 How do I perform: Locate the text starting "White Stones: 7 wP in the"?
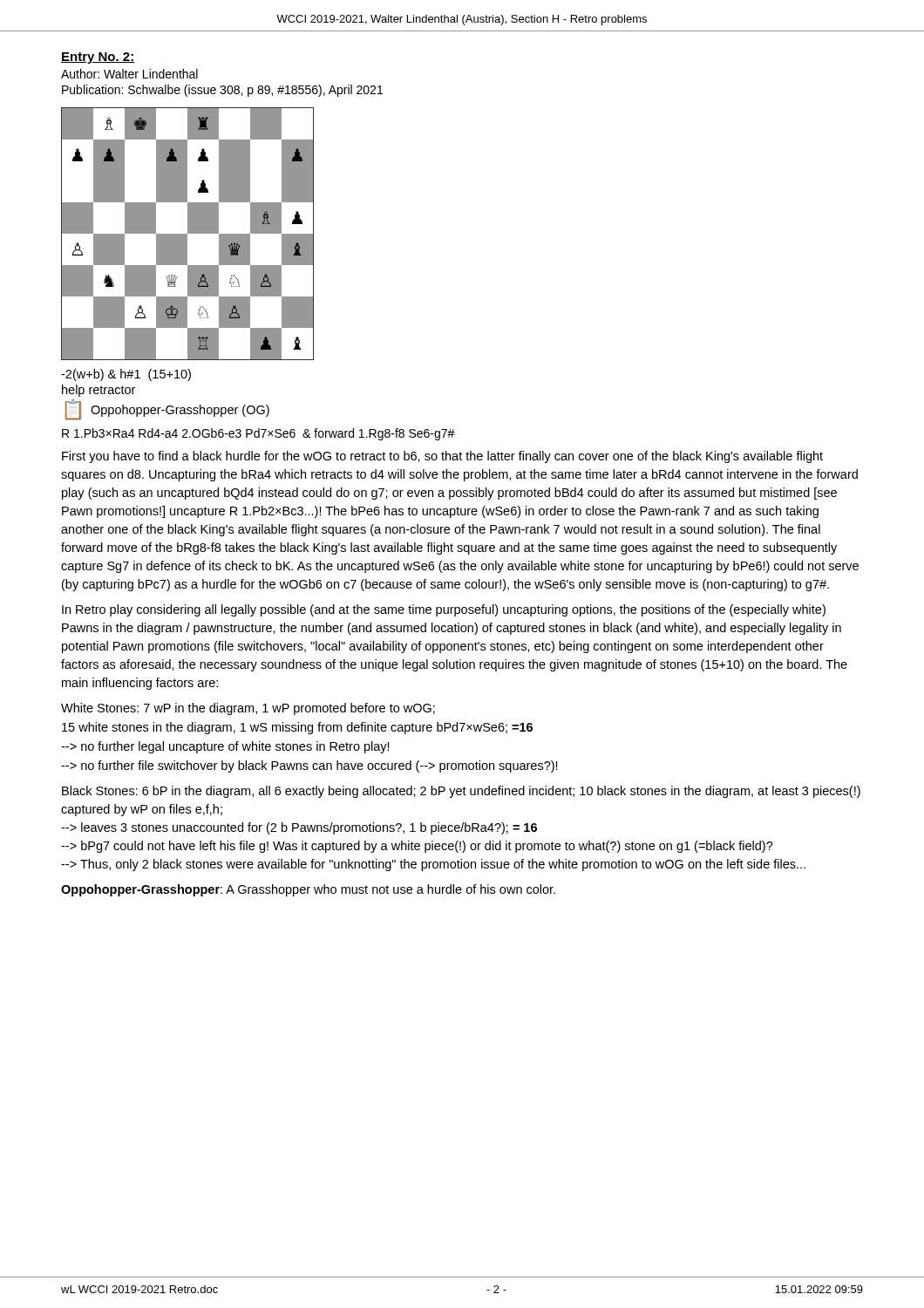(248, 708)
